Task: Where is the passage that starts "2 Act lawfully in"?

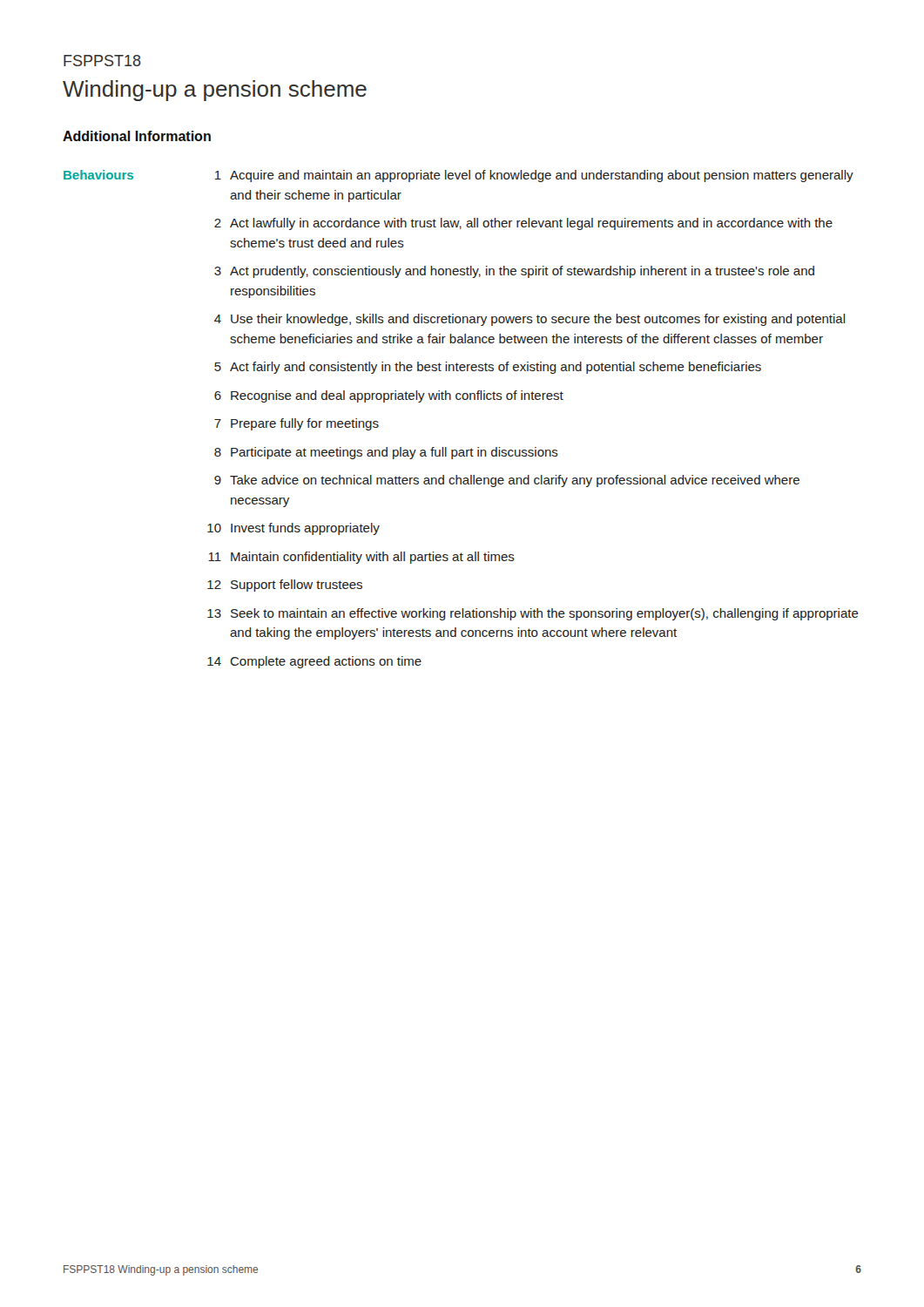Action: point(527,233)
